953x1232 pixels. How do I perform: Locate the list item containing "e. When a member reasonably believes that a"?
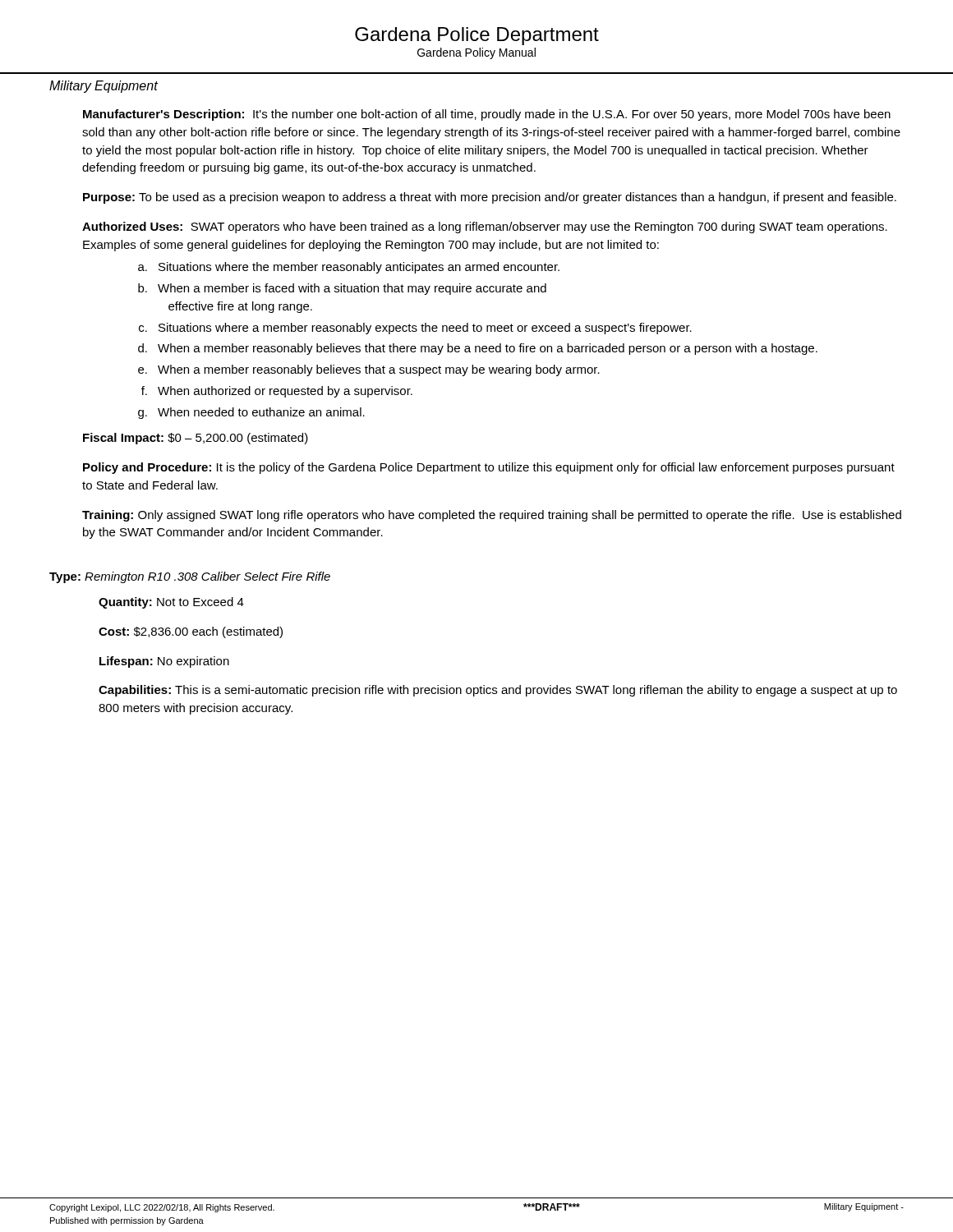click(x=509, y=370)
